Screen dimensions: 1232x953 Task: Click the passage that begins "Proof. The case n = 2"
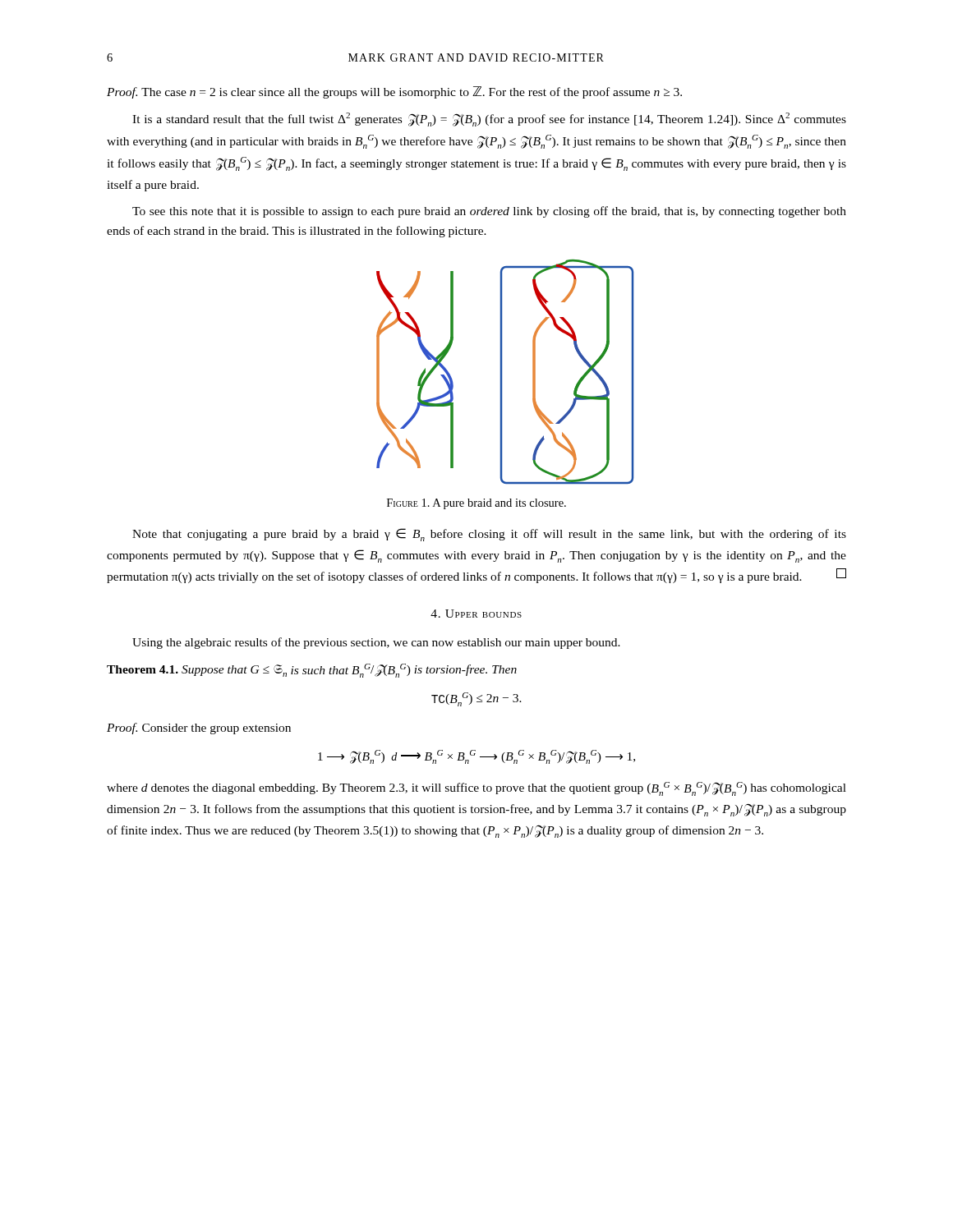coord(395,92)
